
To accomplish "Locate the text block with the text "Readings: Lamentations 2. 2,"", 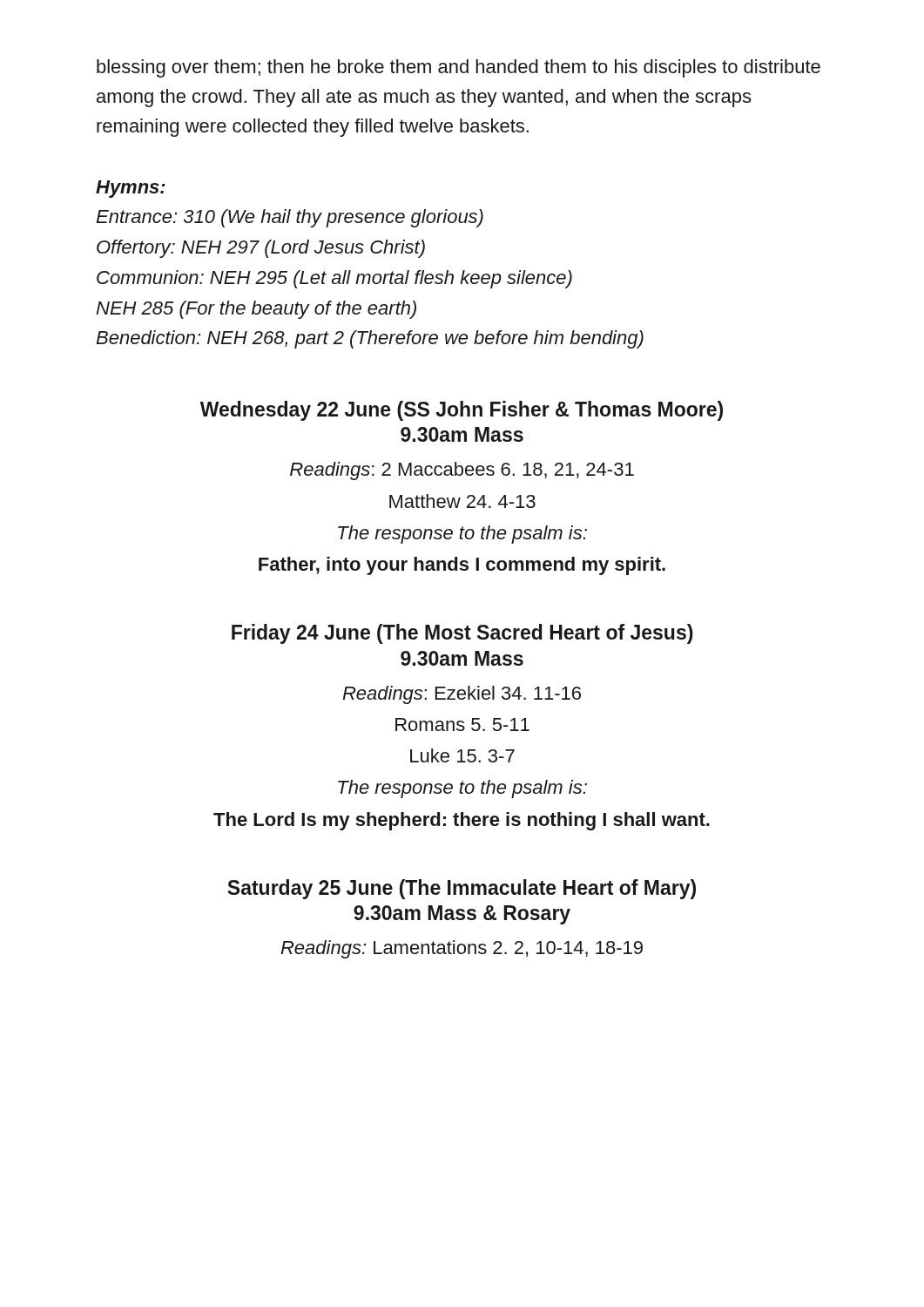I will click(462, 948).
